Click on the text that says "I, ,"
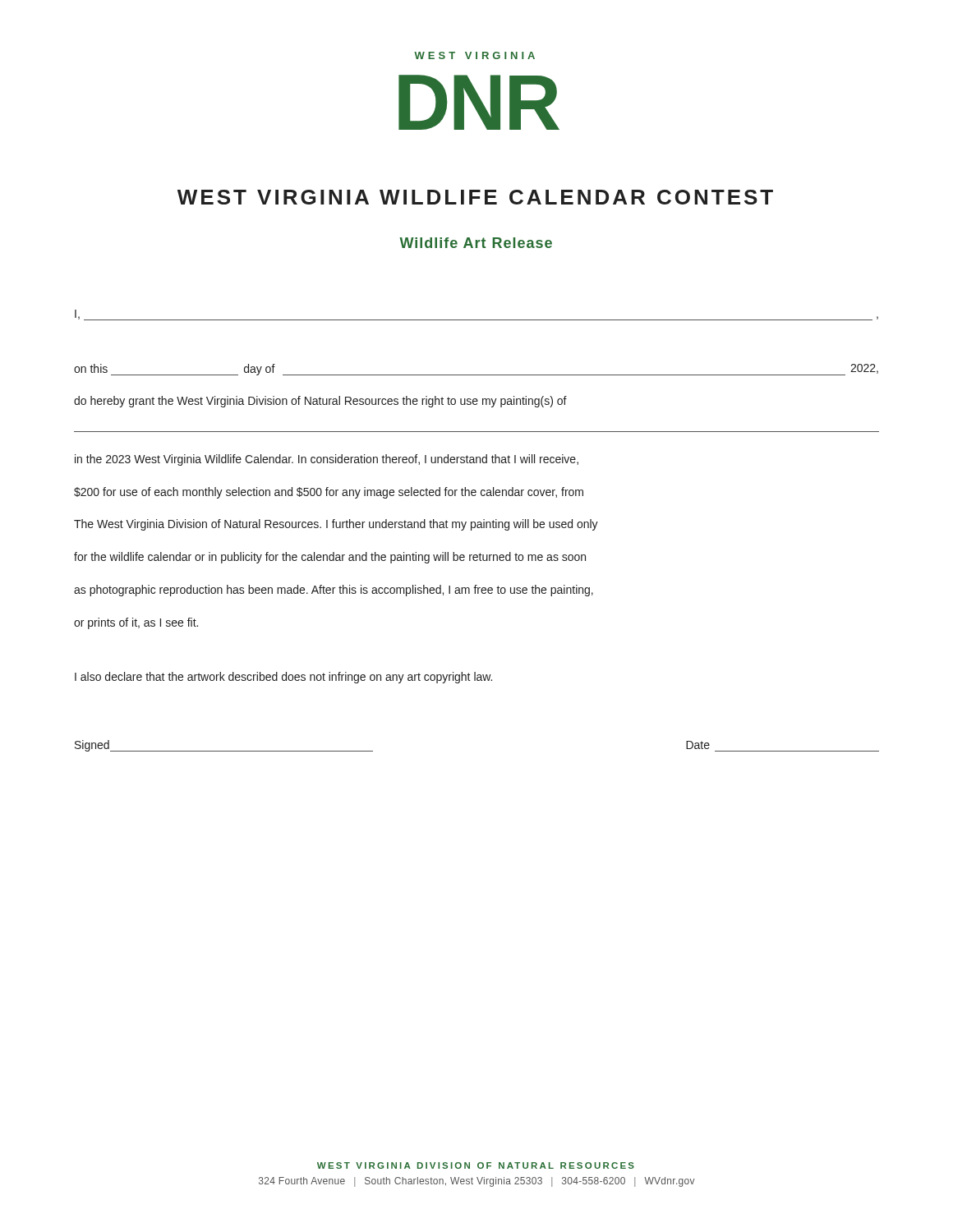 (476, 312)
